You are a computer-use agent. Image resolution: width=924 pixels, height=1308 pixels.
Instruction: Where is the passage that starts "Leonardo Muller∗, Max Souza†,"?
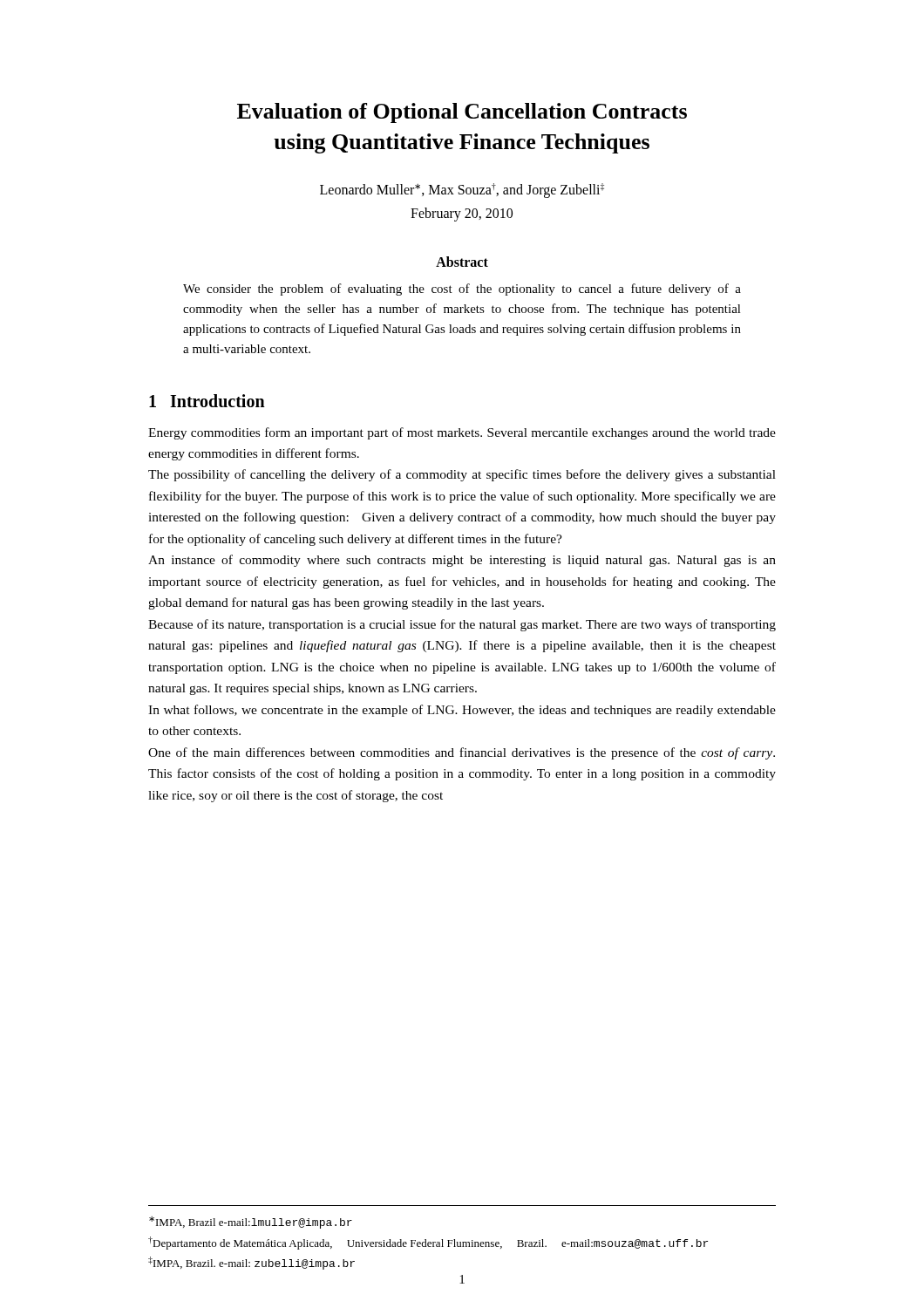462,190
